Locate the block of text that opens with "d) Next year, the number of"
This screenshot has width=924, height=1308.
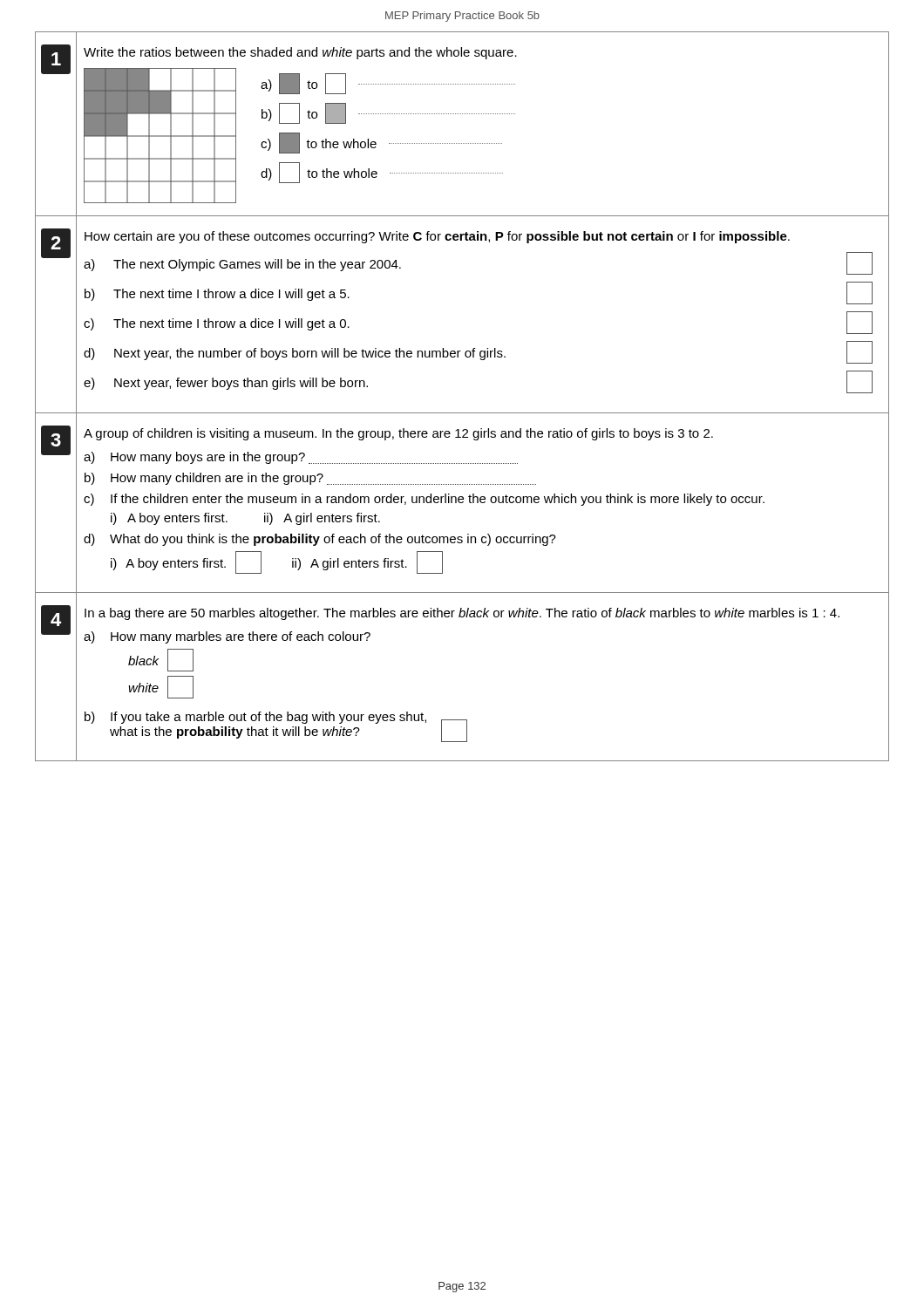pyautogui.click(x=478, y=352)
